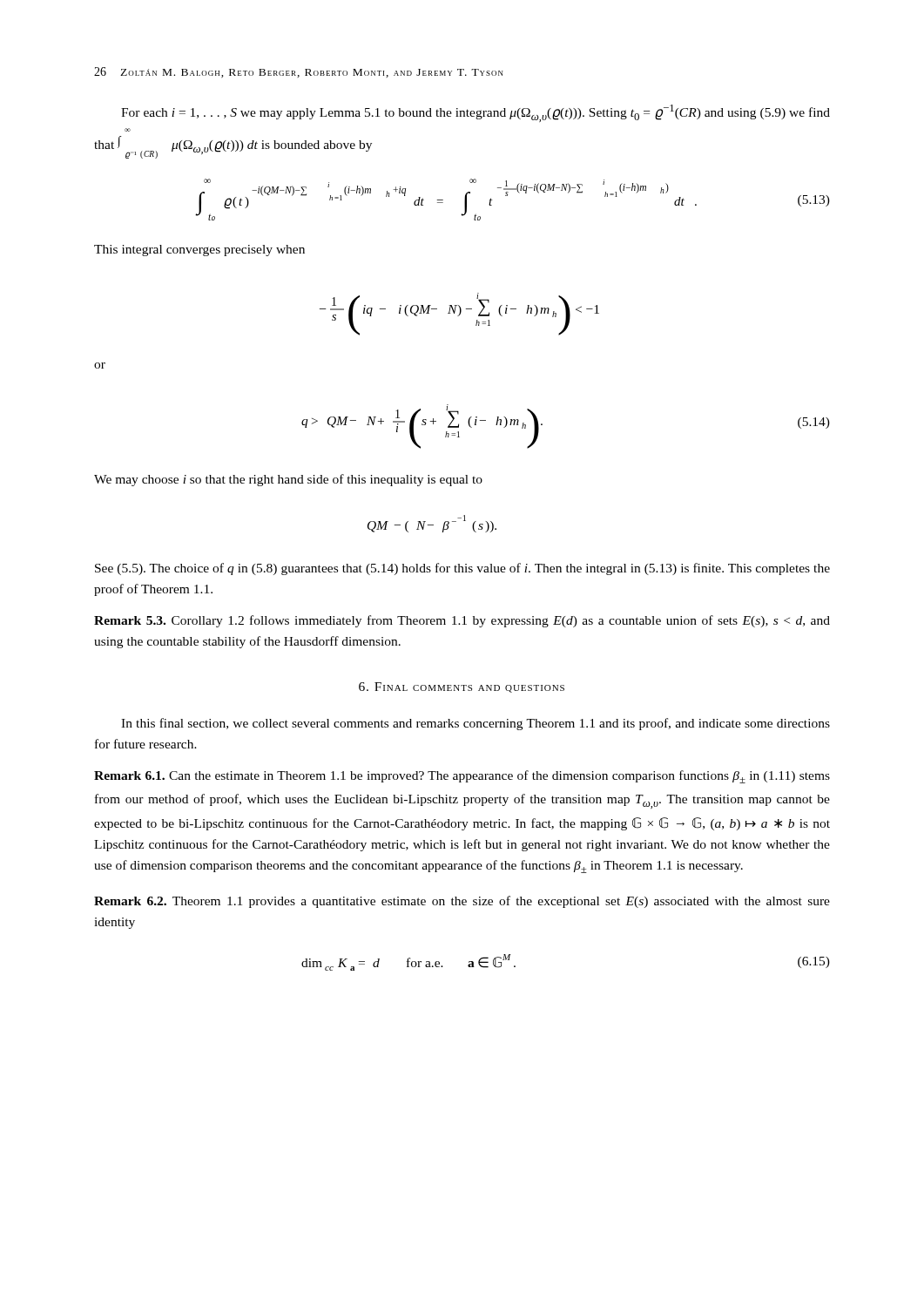The width and height of the screenshot is (924, 1307).
Task: Find the formula on this page that starts "− 1 s"
Action: (x=462, y=310)
